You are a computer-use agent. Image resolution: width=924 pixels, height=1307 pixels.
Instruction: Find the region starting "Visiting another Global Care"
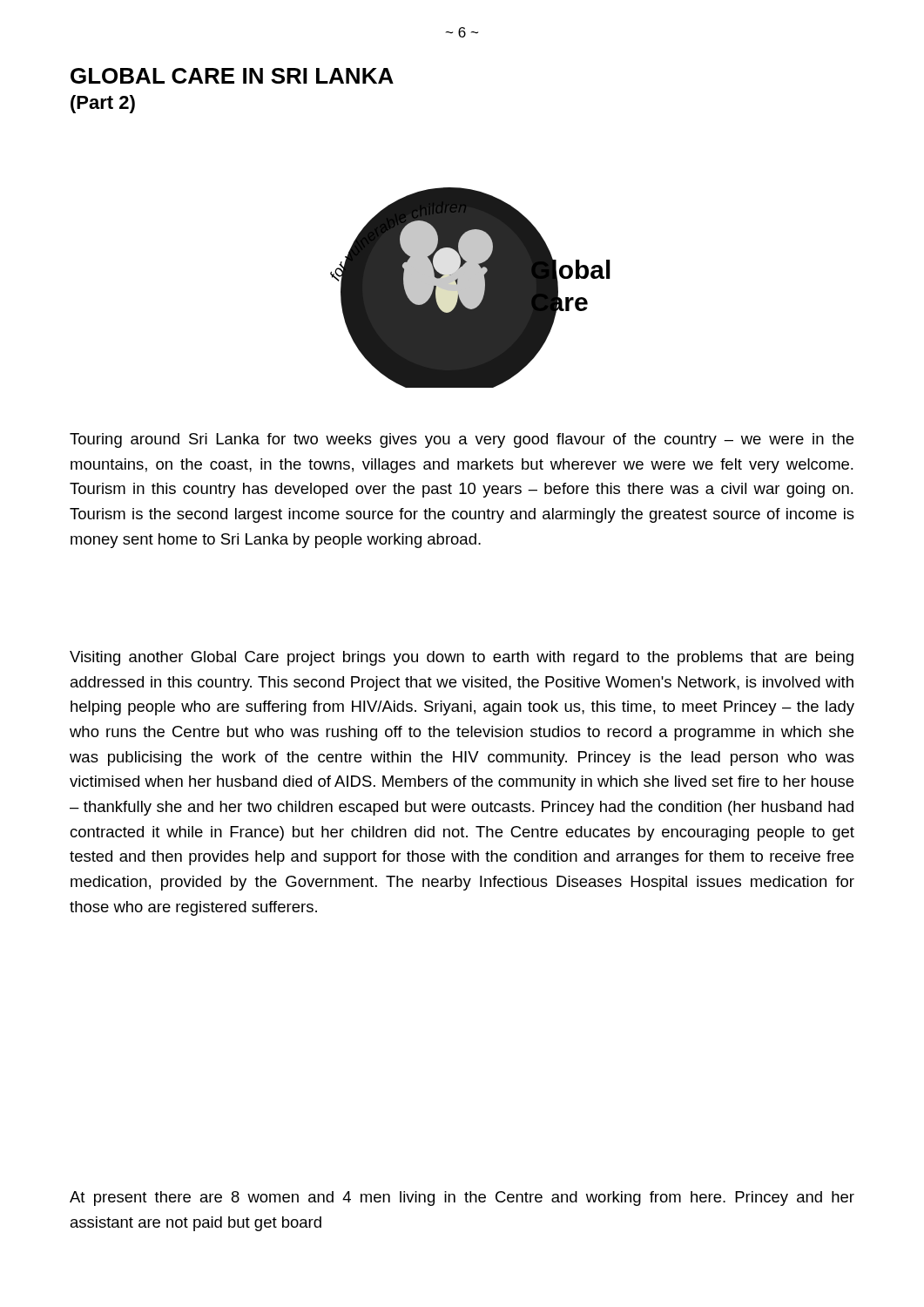point(462,781)
